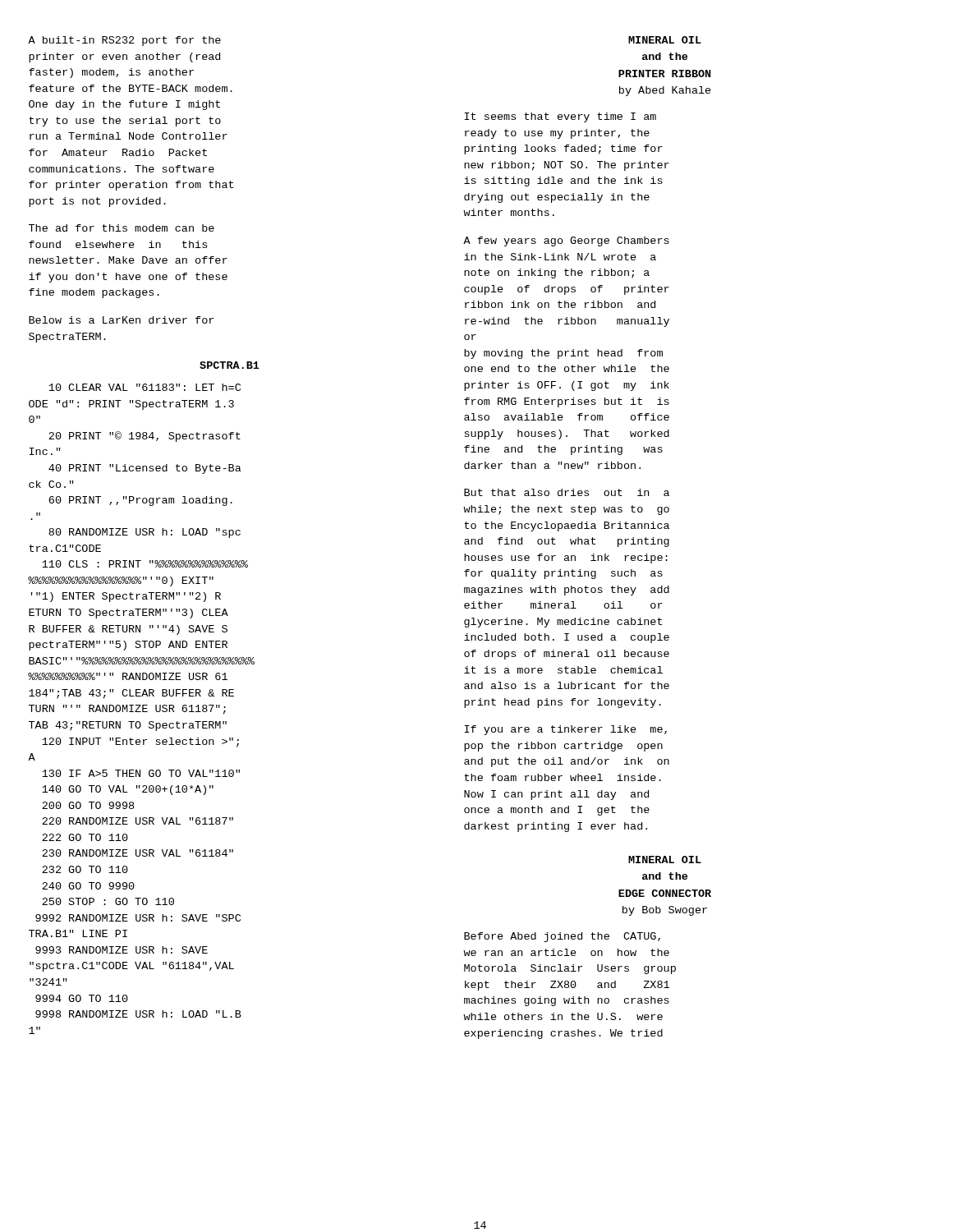Viewport: 960px width, 1232px height.
Task: Locate the section header
Action: click(x=230, y=366)
